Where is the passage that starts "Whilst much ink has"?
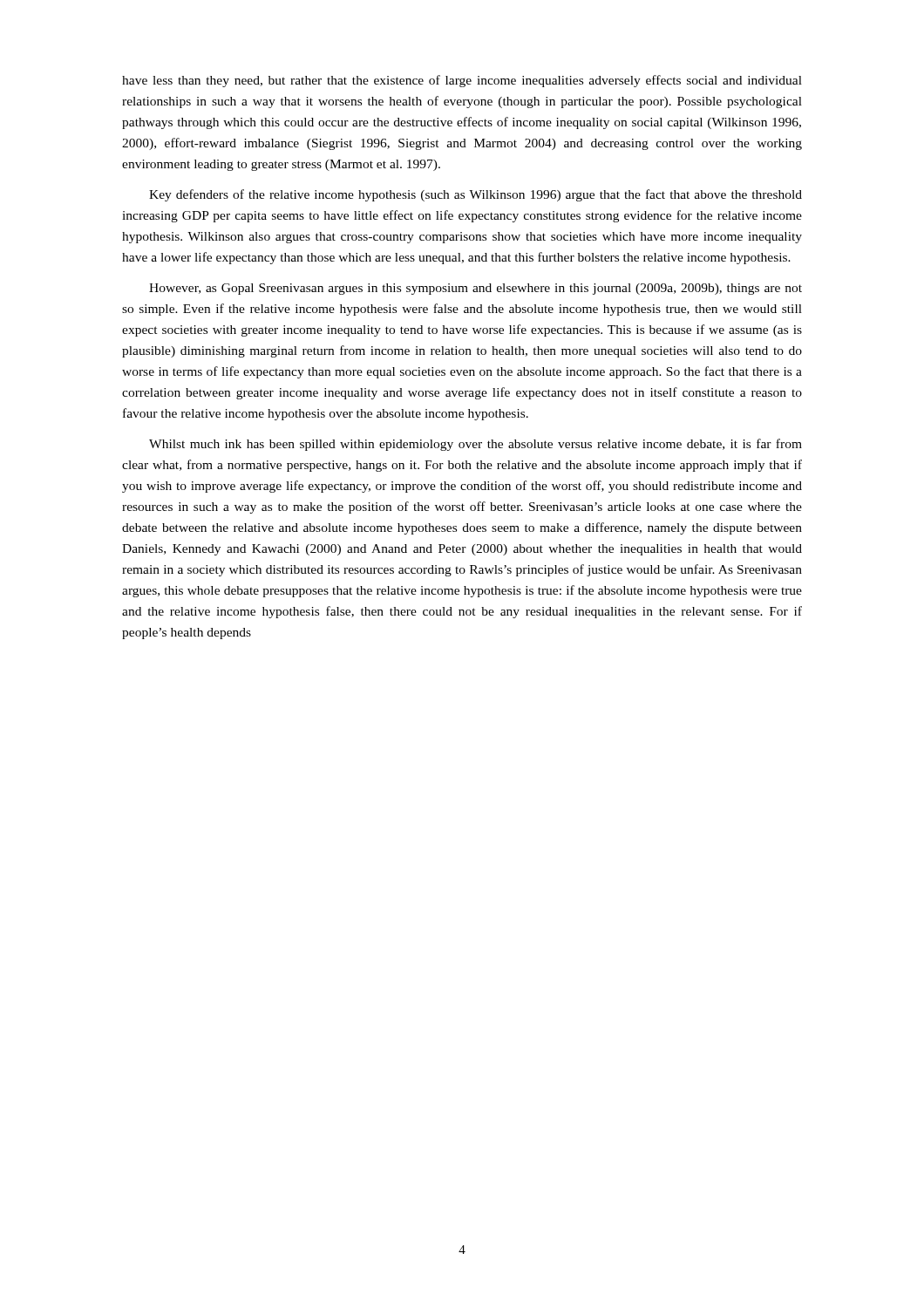This screenshot has width=924, height=1308. tap(462, 538)
